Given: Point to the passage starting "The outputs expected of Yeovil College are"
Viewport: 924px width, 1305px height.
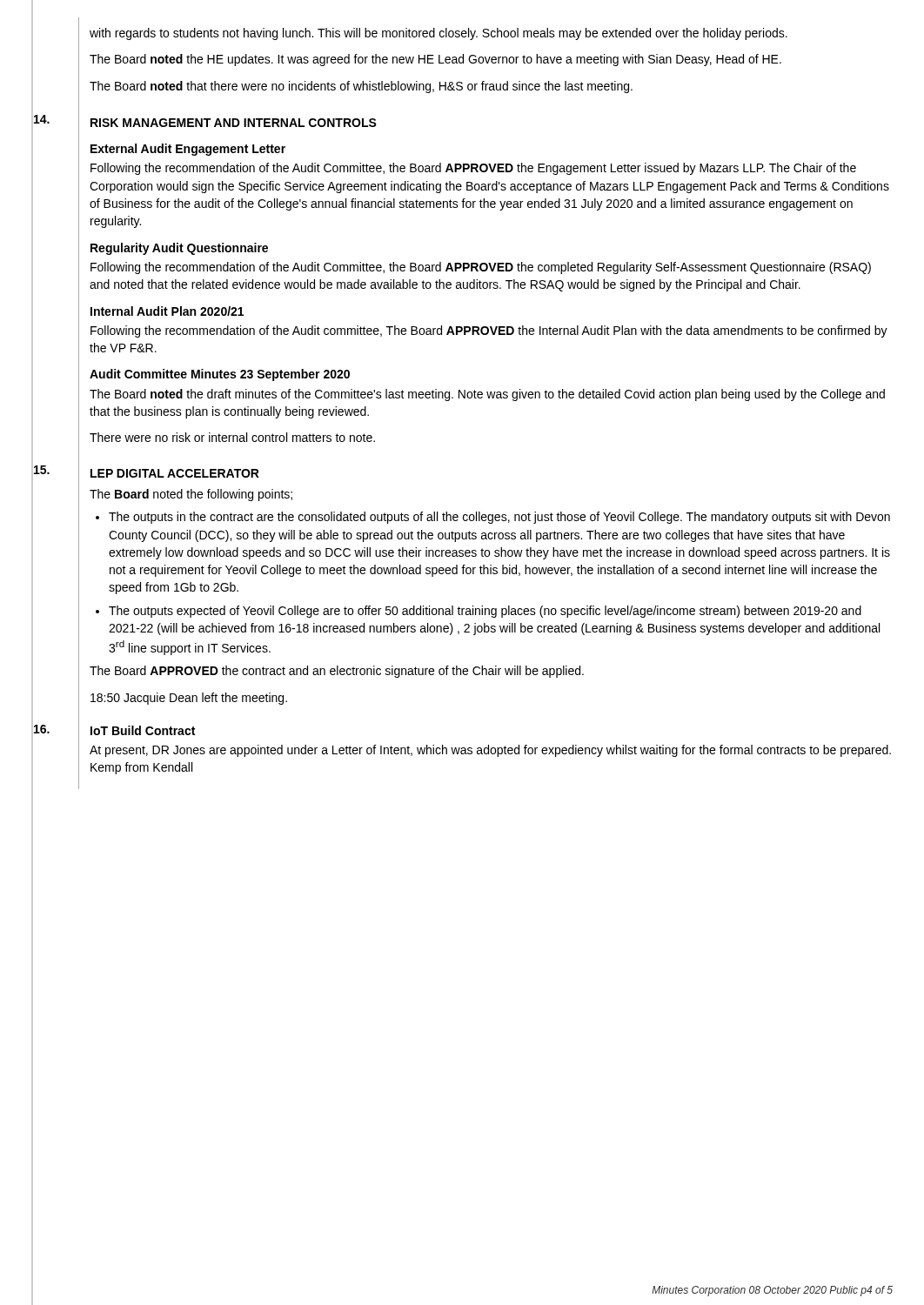Looking at the screenshot, I should tap(501, 629).
